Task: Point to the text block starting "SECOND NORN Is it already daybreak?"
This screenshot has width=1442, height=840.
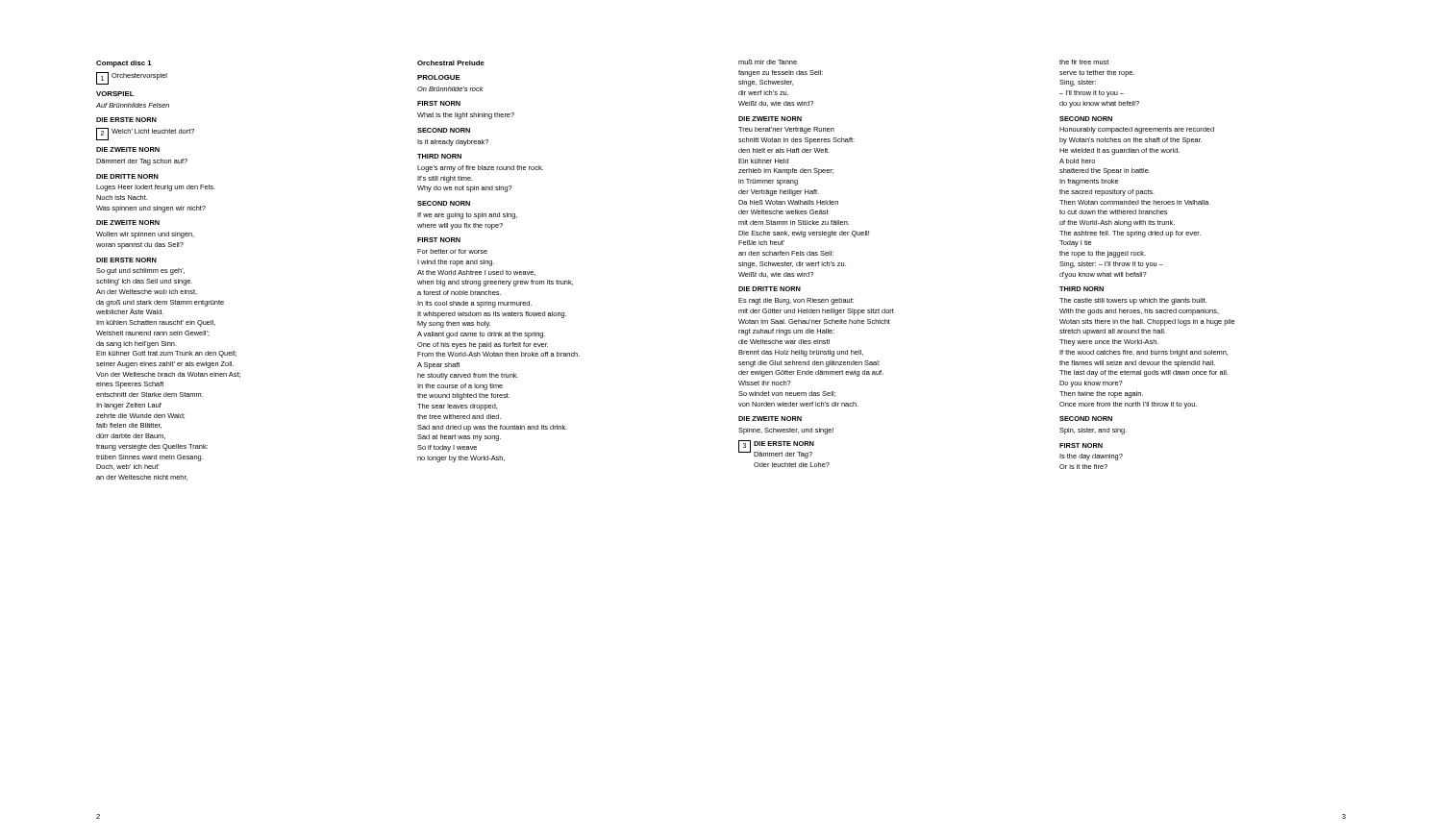Action: (x=444, y=130)
